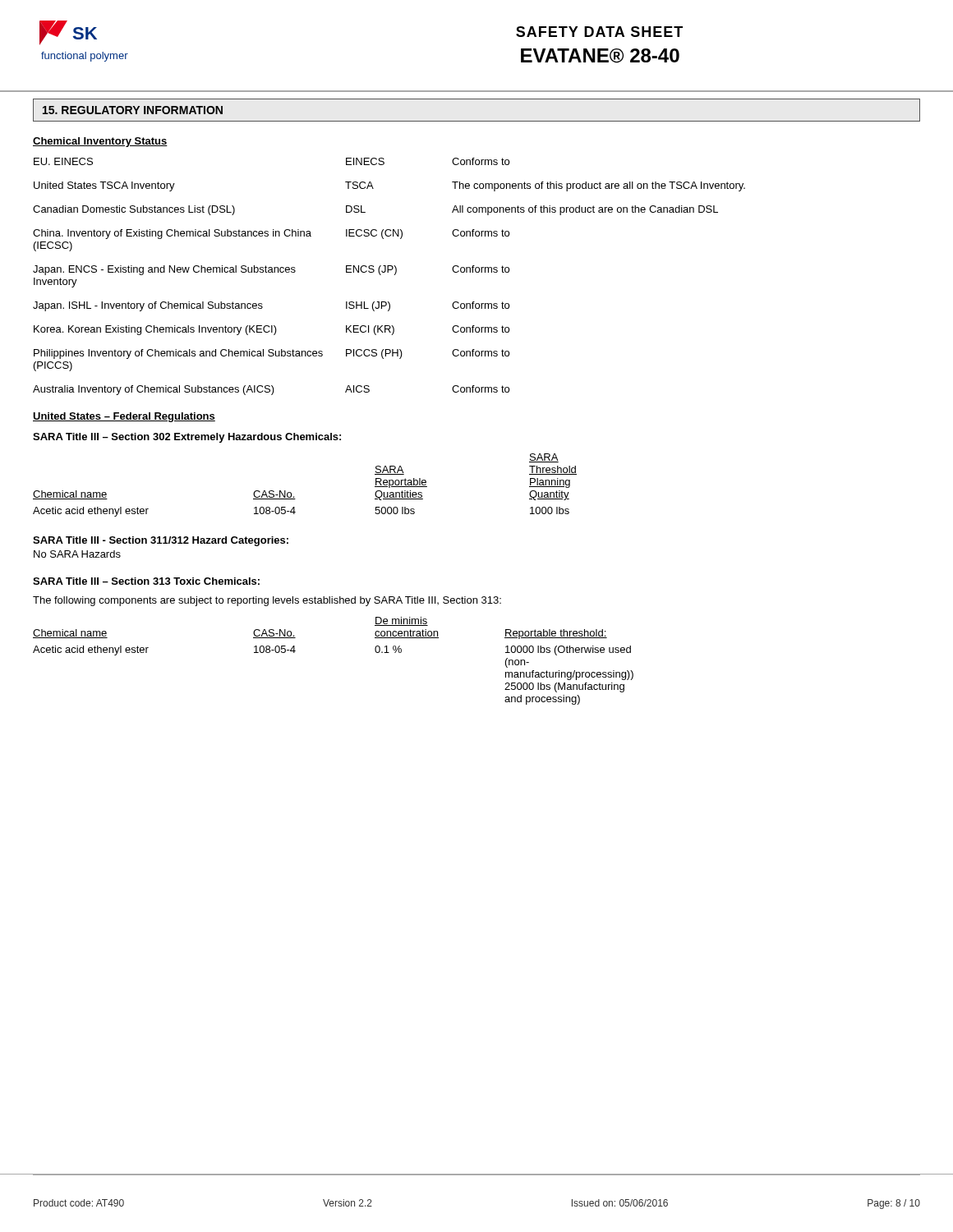This screenshot has width=953, height=1232.
Task: Select the region starting "15. REGULATORY INFORMATION"
Action: point(133,110)
